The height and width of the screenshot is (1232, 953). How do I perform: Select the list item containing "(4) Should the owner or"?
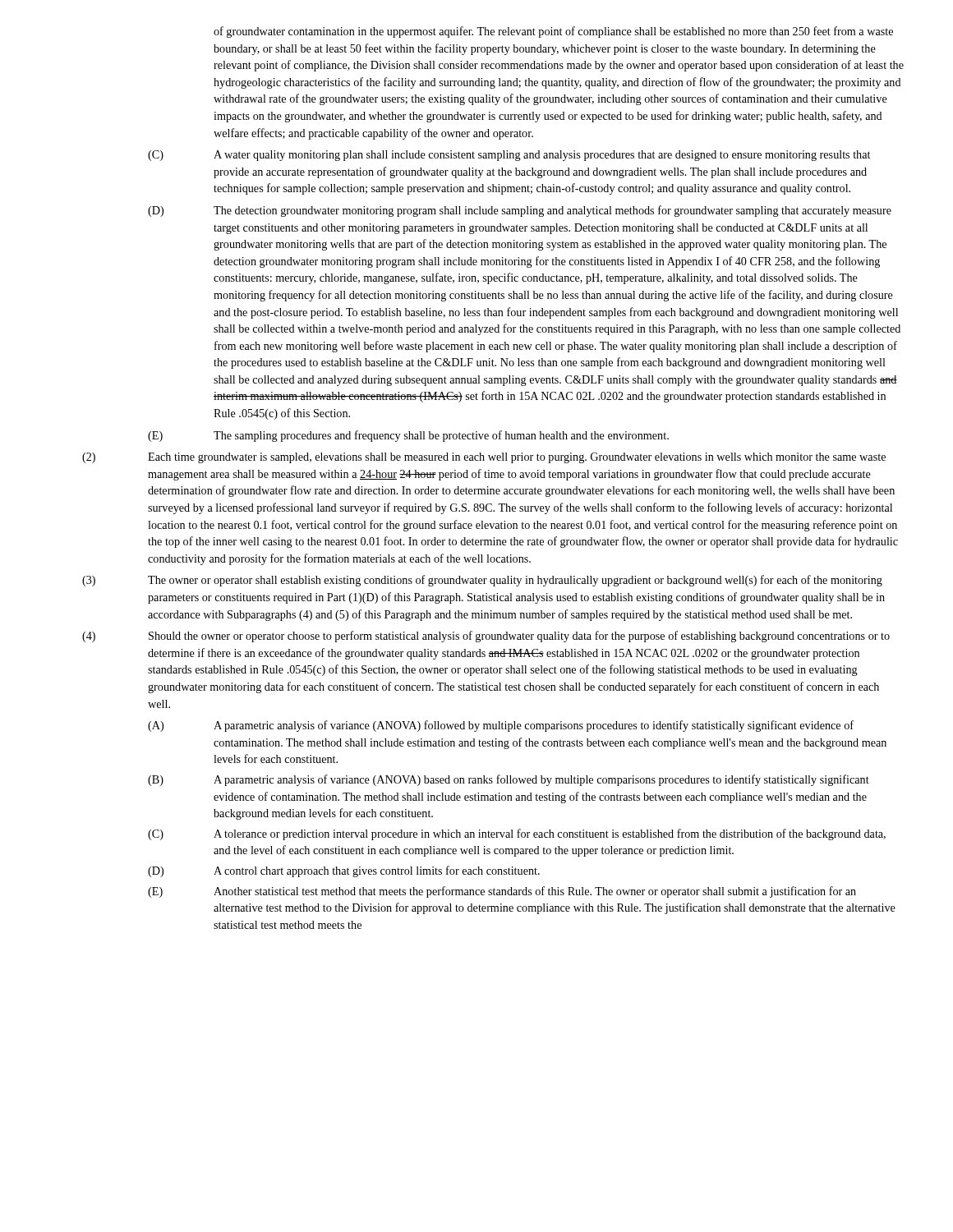point(493,782)
